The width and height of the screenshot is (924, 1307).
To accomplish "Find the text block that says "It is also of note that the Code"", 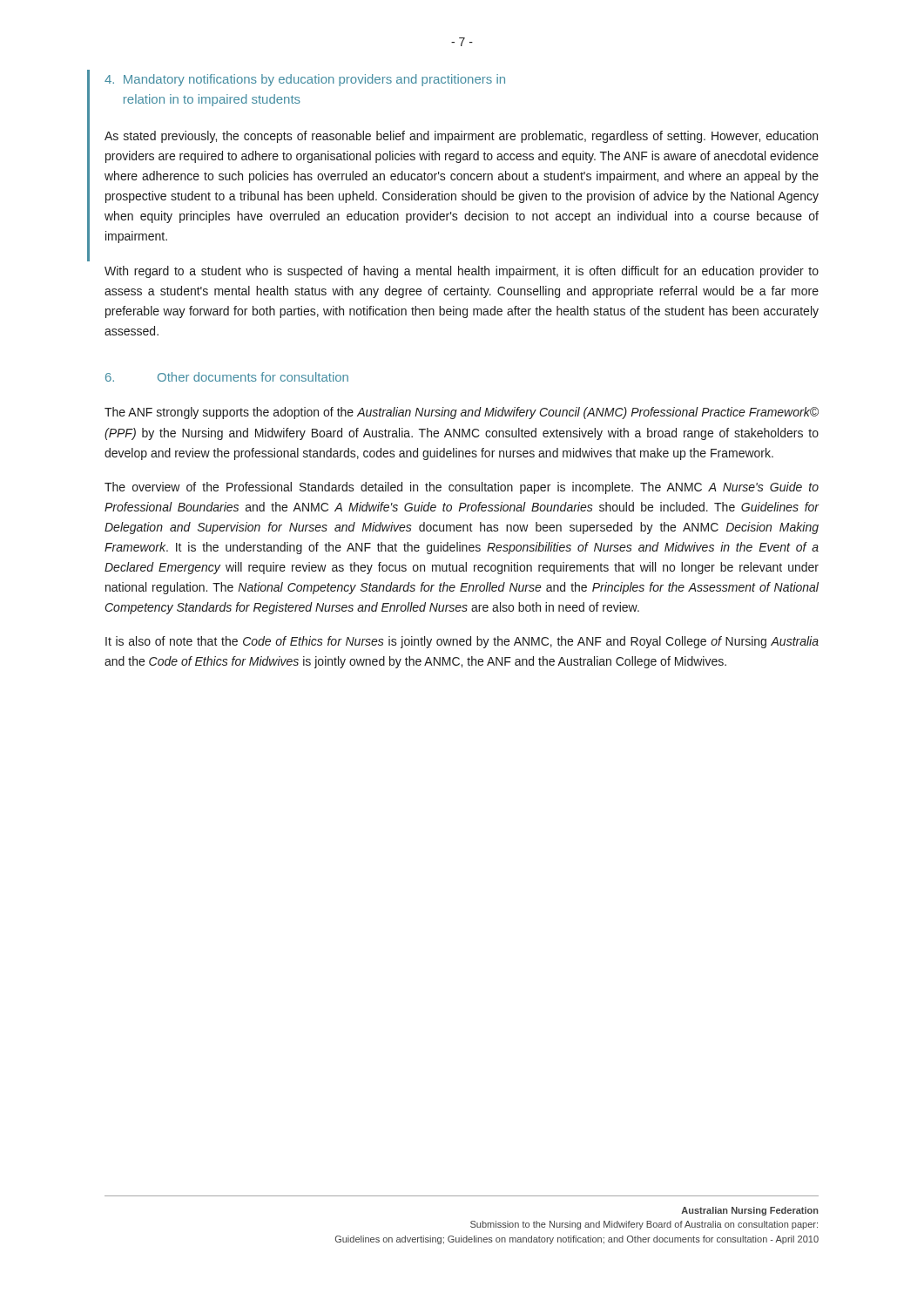I will pyautogui.click(x=462, y=652).
